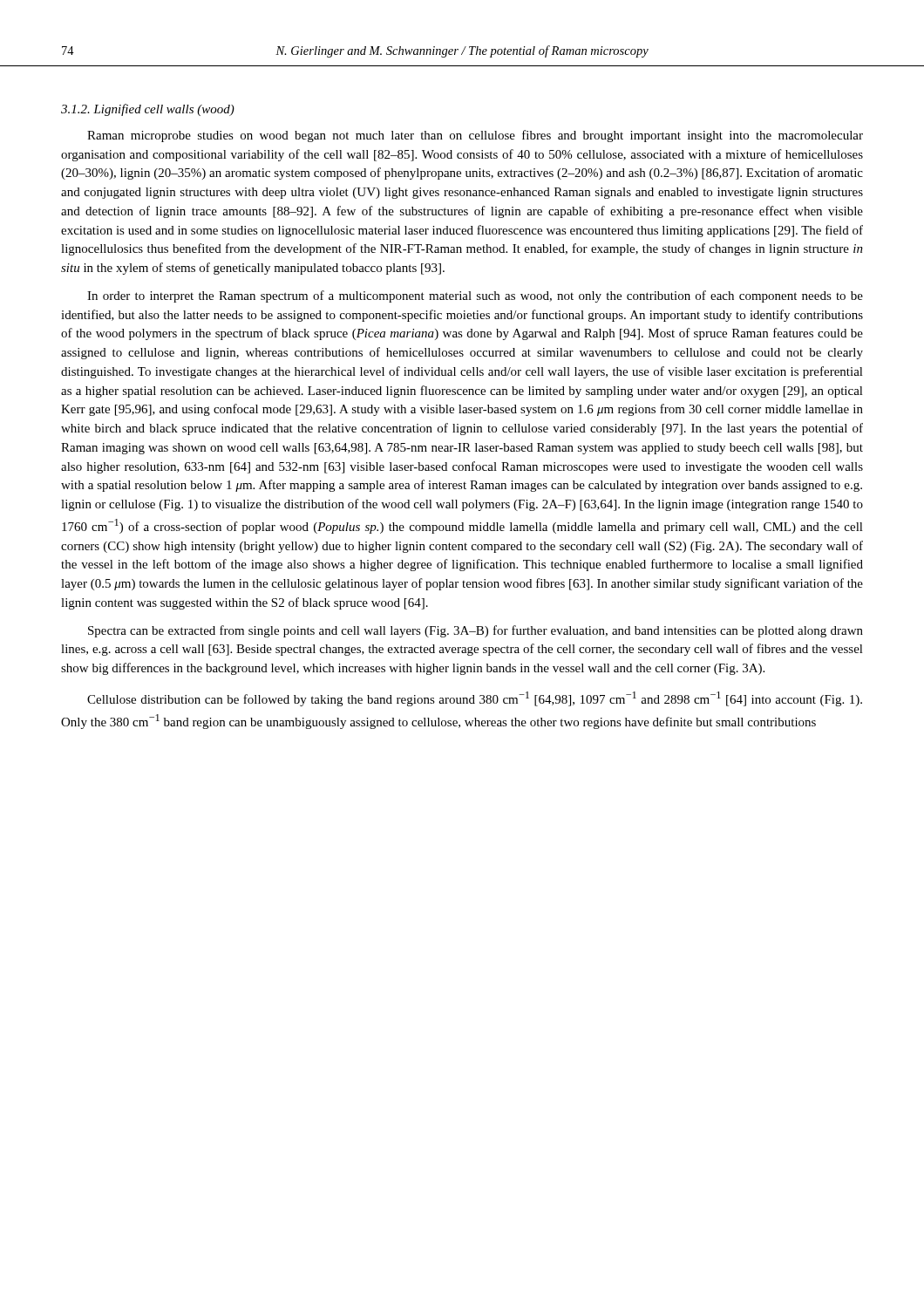This screenshot has width=924, height=1308.
Task: Find the text block starting "Cellulose distribution can be"
Action: click(x=462, y=709)
